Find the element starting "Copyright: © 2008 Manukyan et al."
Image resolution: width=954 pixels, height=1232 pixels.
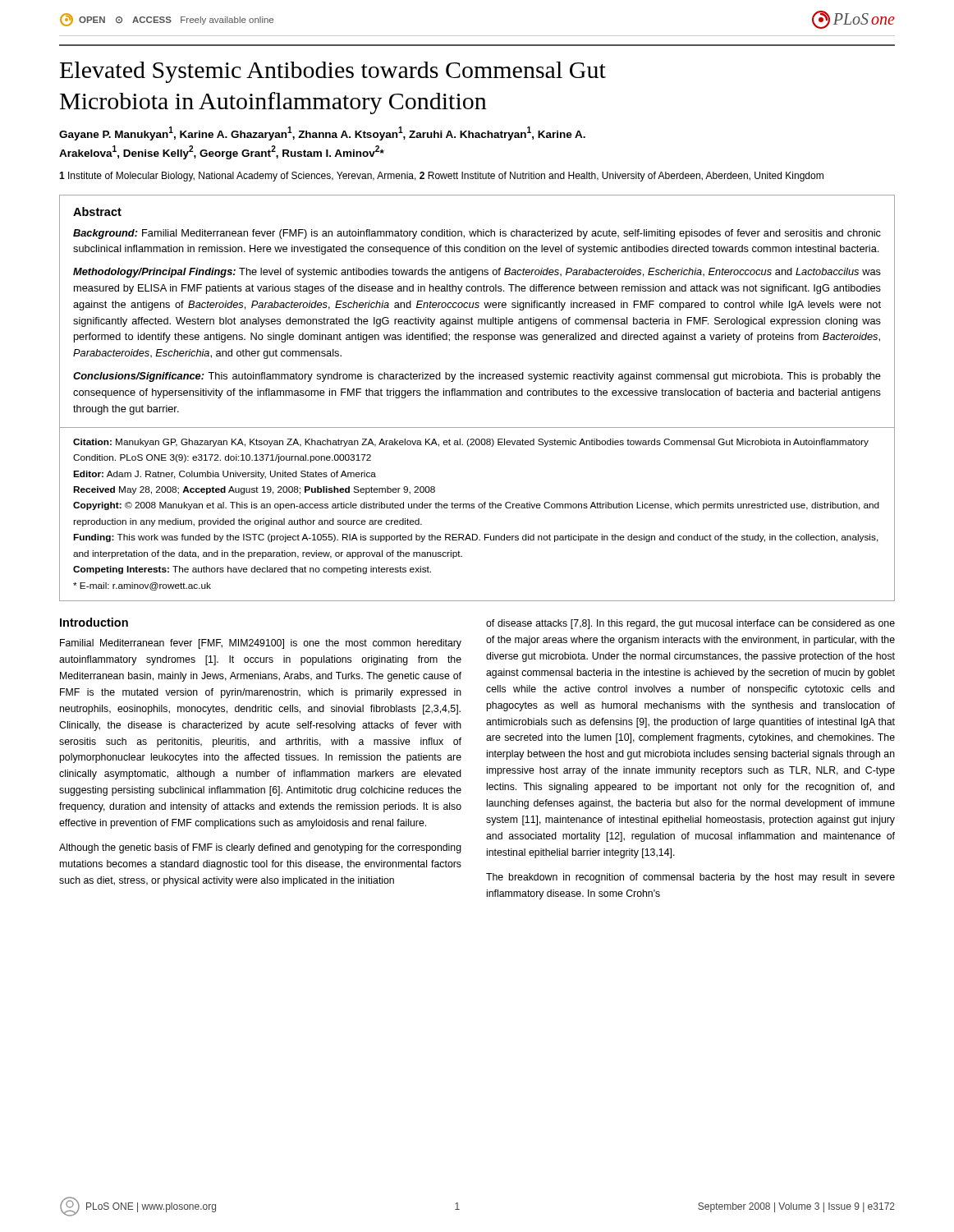(476, 513)
